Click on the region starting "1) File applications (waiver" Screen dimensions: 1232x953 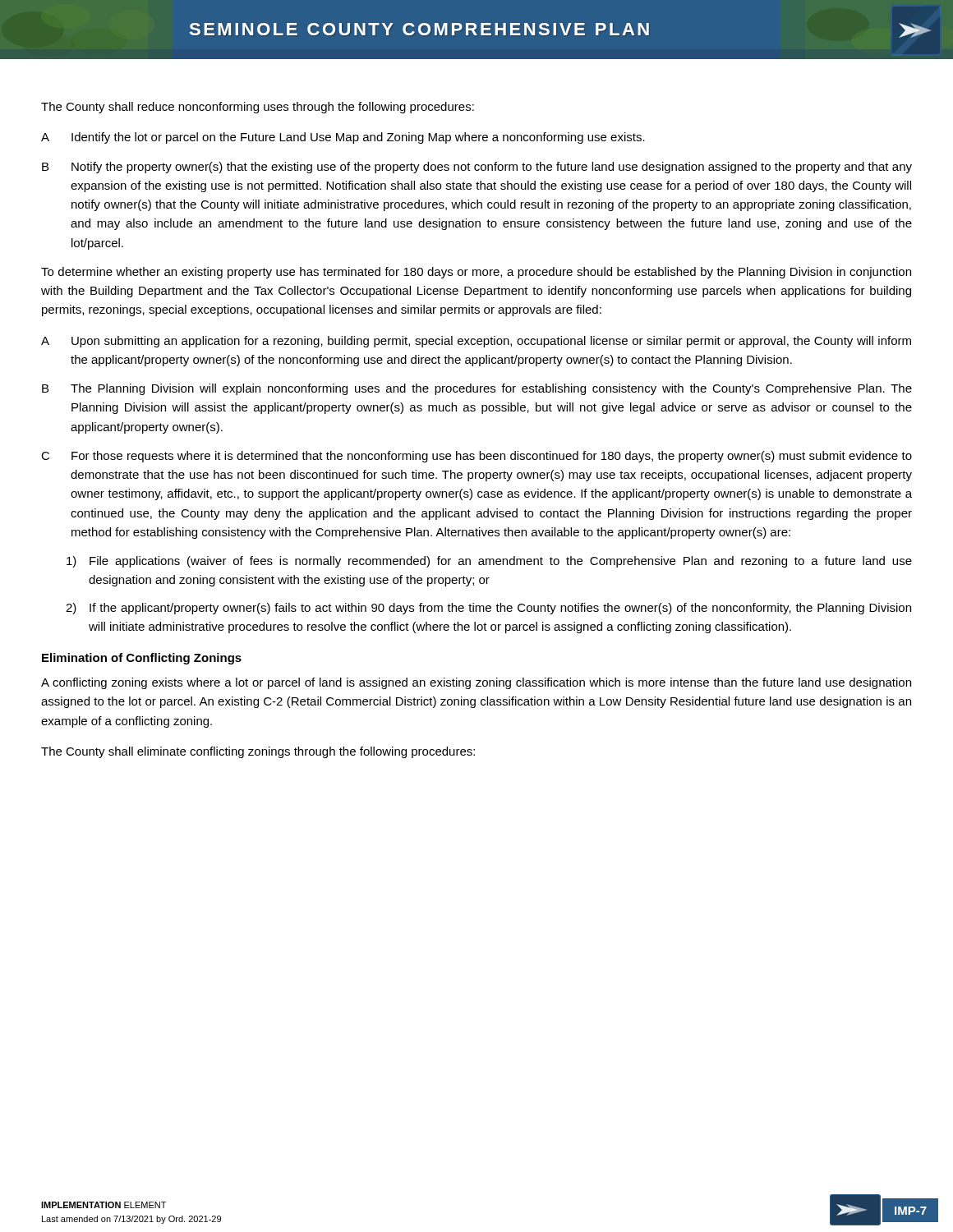[x=489, y=570]
